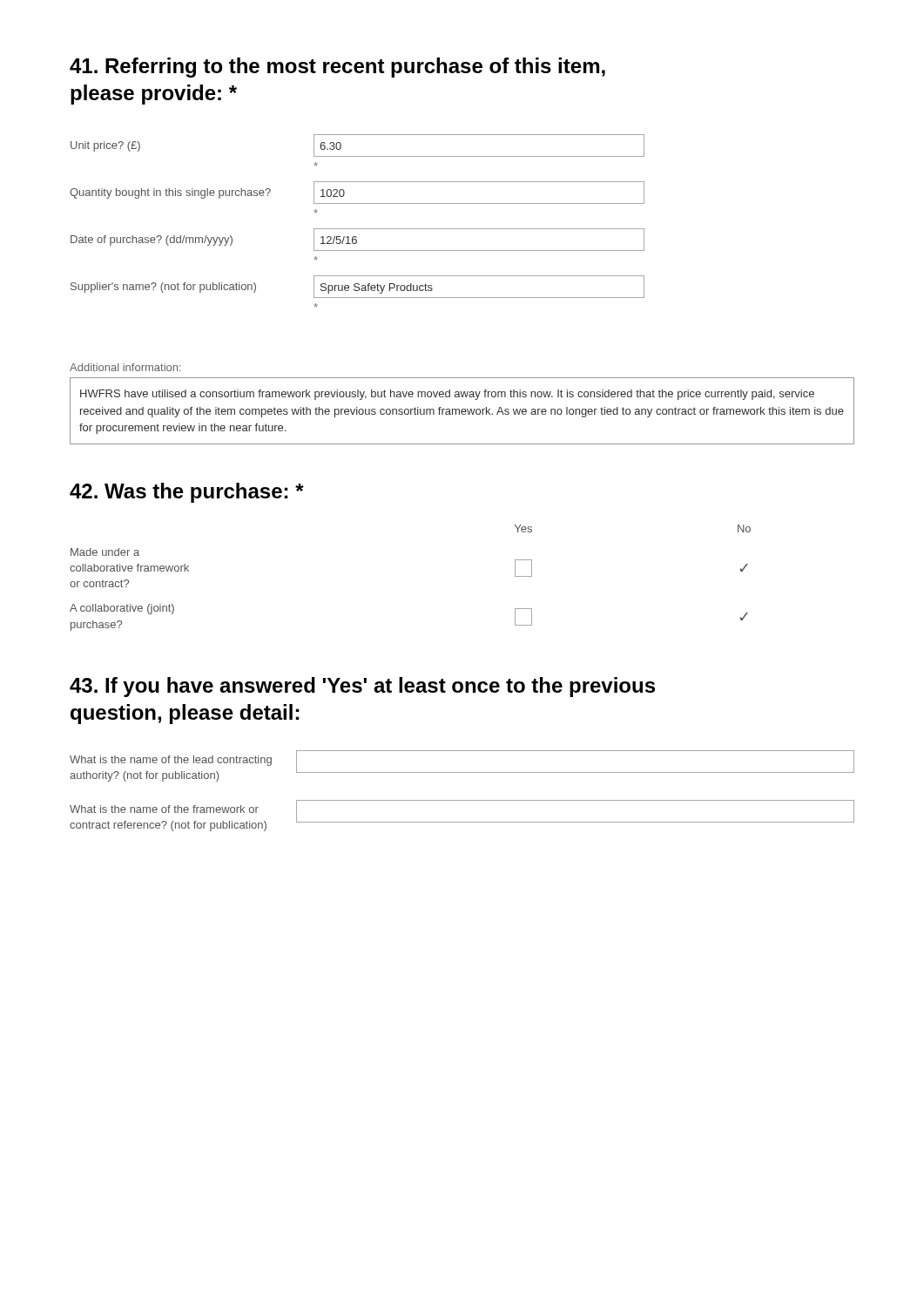Where is the passage that starts "Quantity bought in this"?
924x1307 pixels.
tap(462, 201)
